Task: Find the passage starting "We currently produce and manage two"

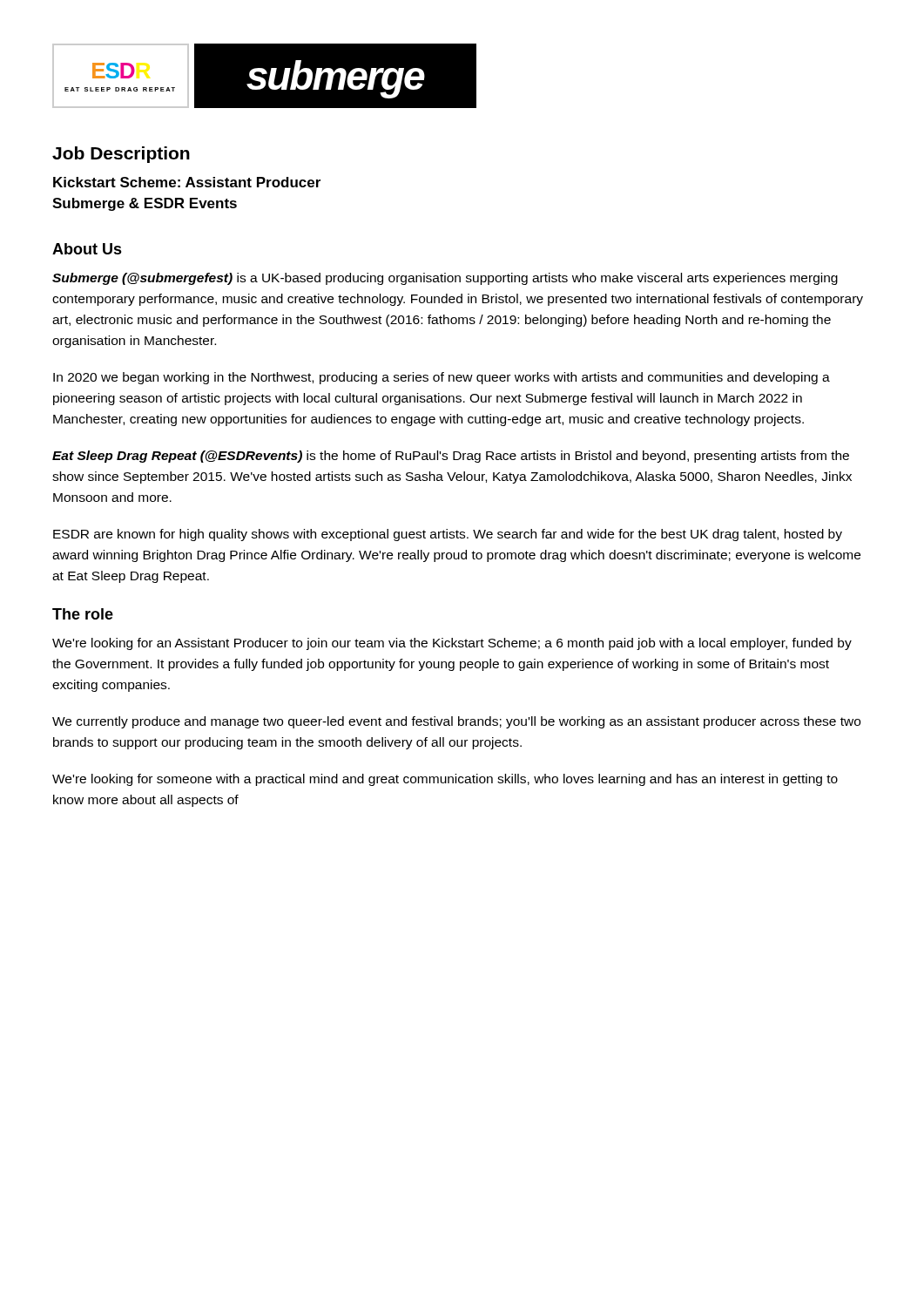Action: (457, 731)
